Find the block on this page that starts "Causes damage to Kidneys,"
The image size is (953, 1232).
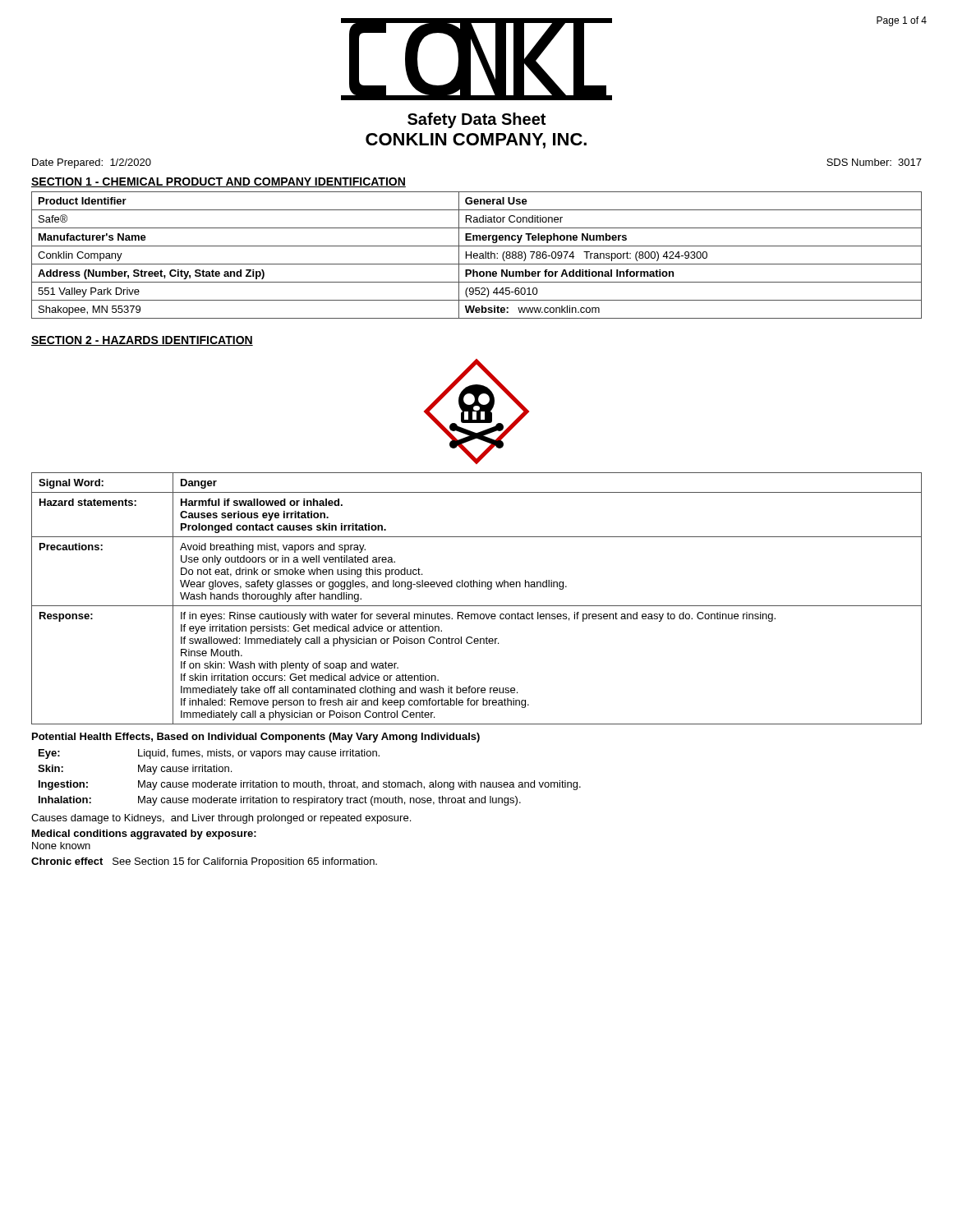pyautogui.click(x=222, y=818)
